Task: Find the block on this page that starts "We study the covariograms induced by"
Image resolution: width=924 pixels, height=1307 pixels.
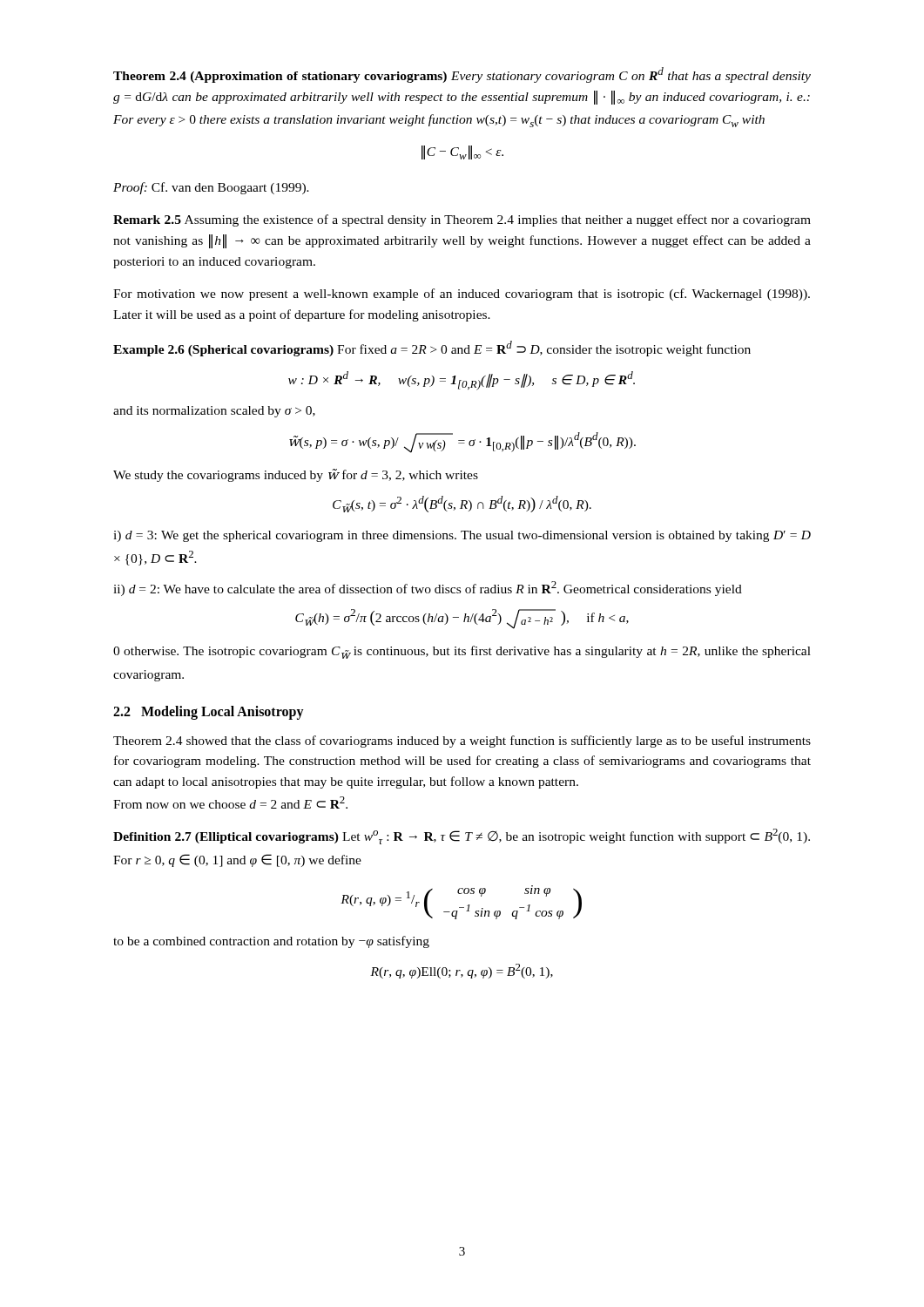Action: click(296, 474)
